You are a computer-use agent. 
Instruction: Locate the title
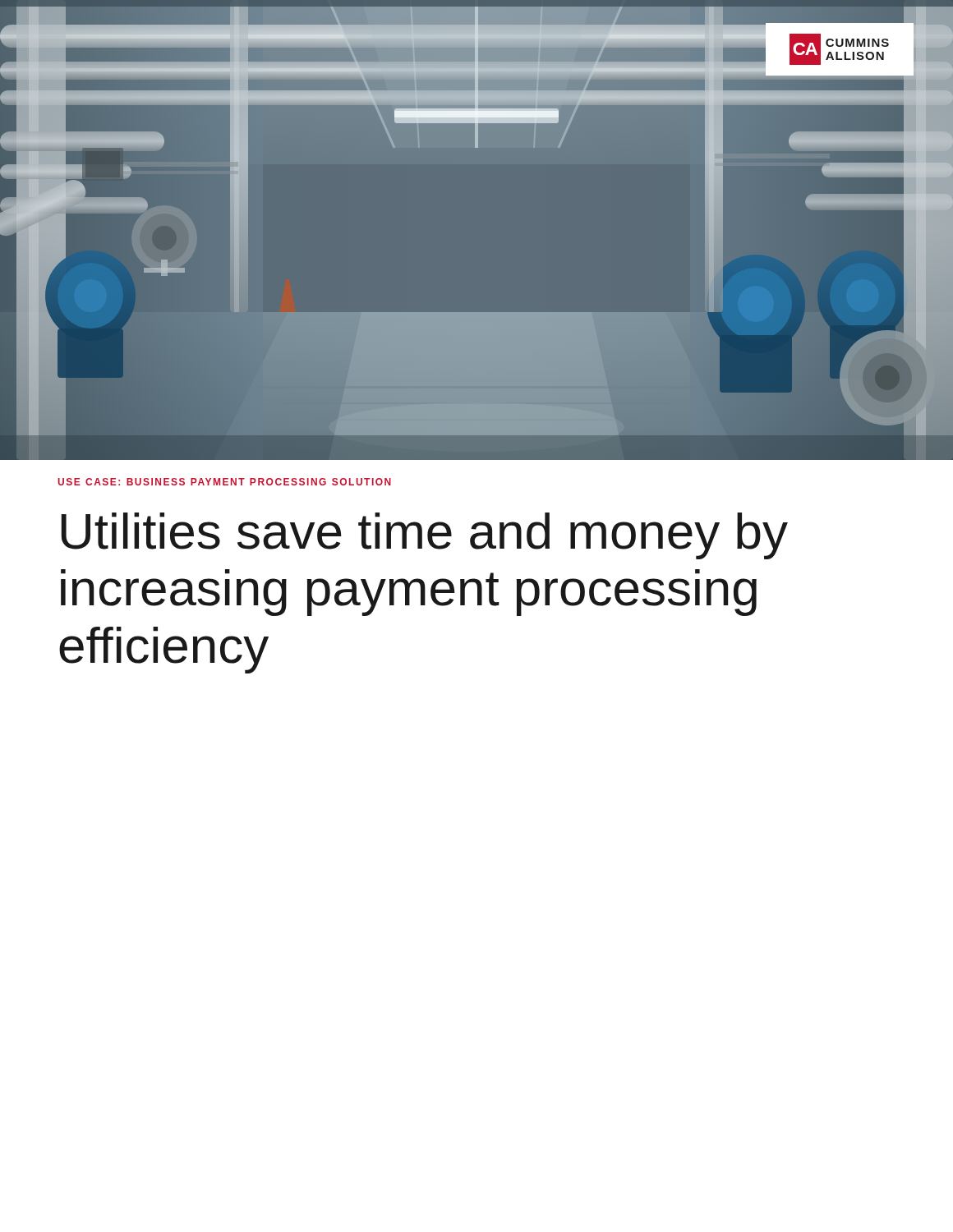[x=423, y=588]
